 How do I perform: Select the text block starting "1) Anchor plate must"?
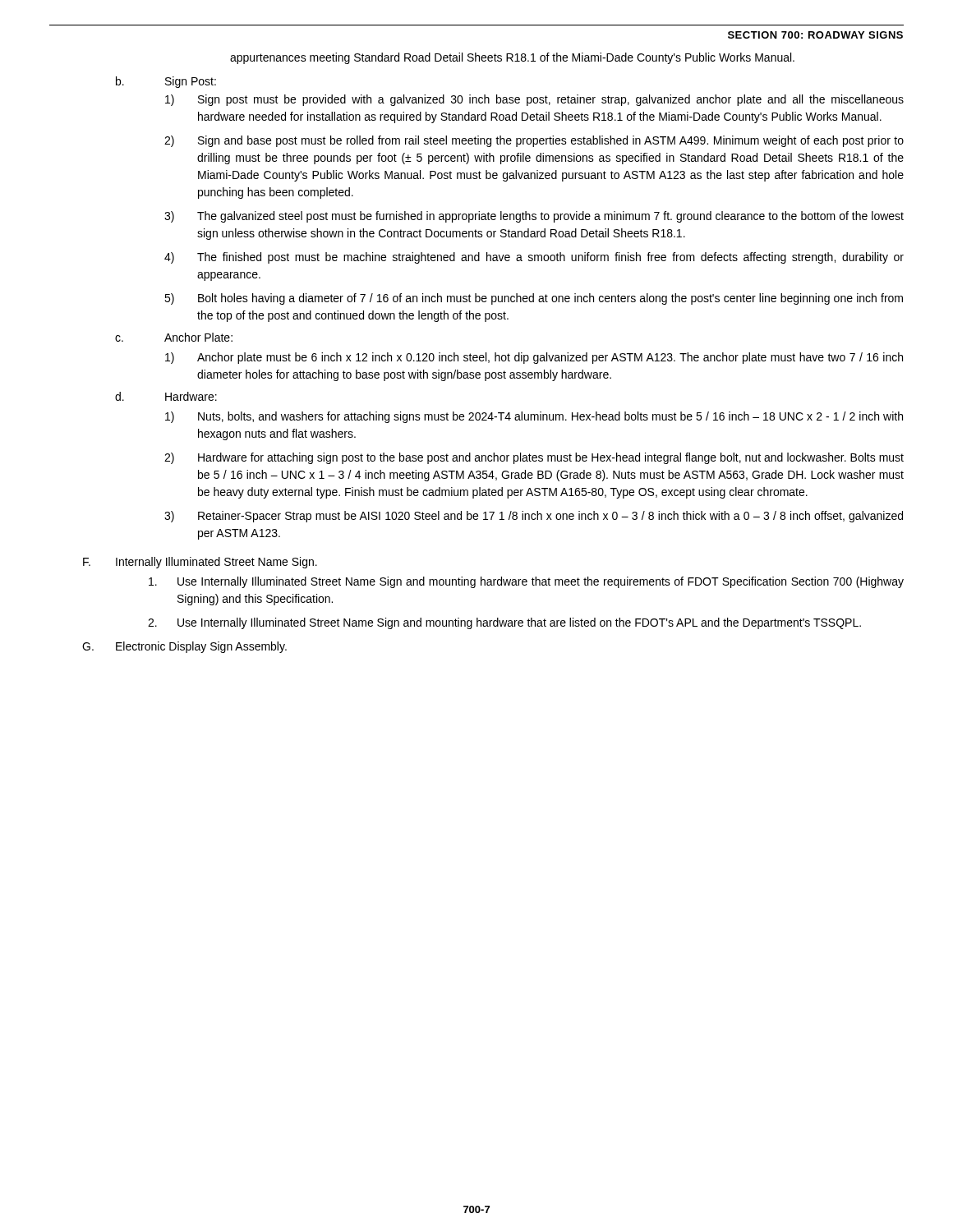tap(534, 366)
